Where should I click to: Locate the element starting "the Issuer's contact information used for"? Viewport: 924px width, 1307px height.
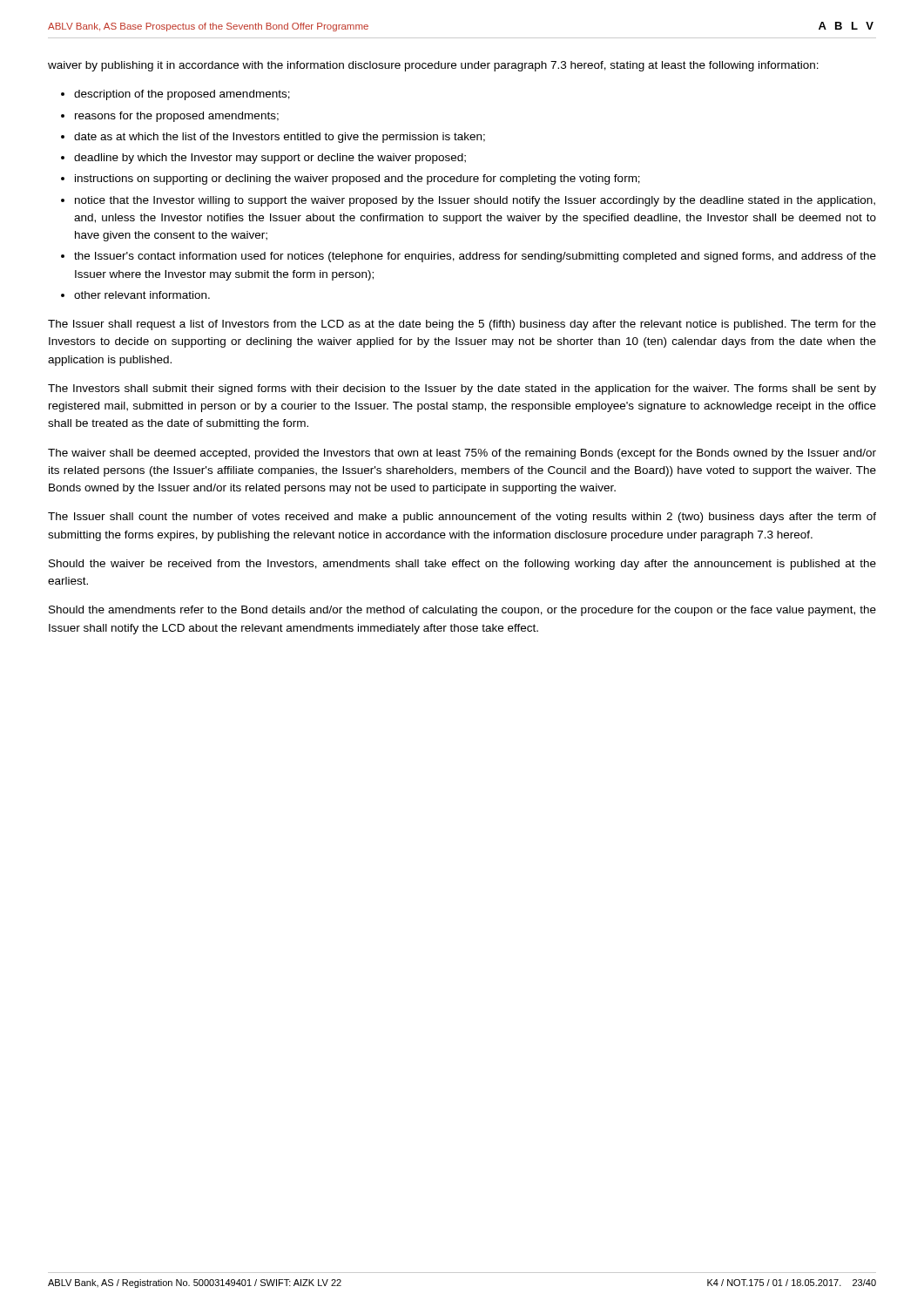(x=475, y=265)
